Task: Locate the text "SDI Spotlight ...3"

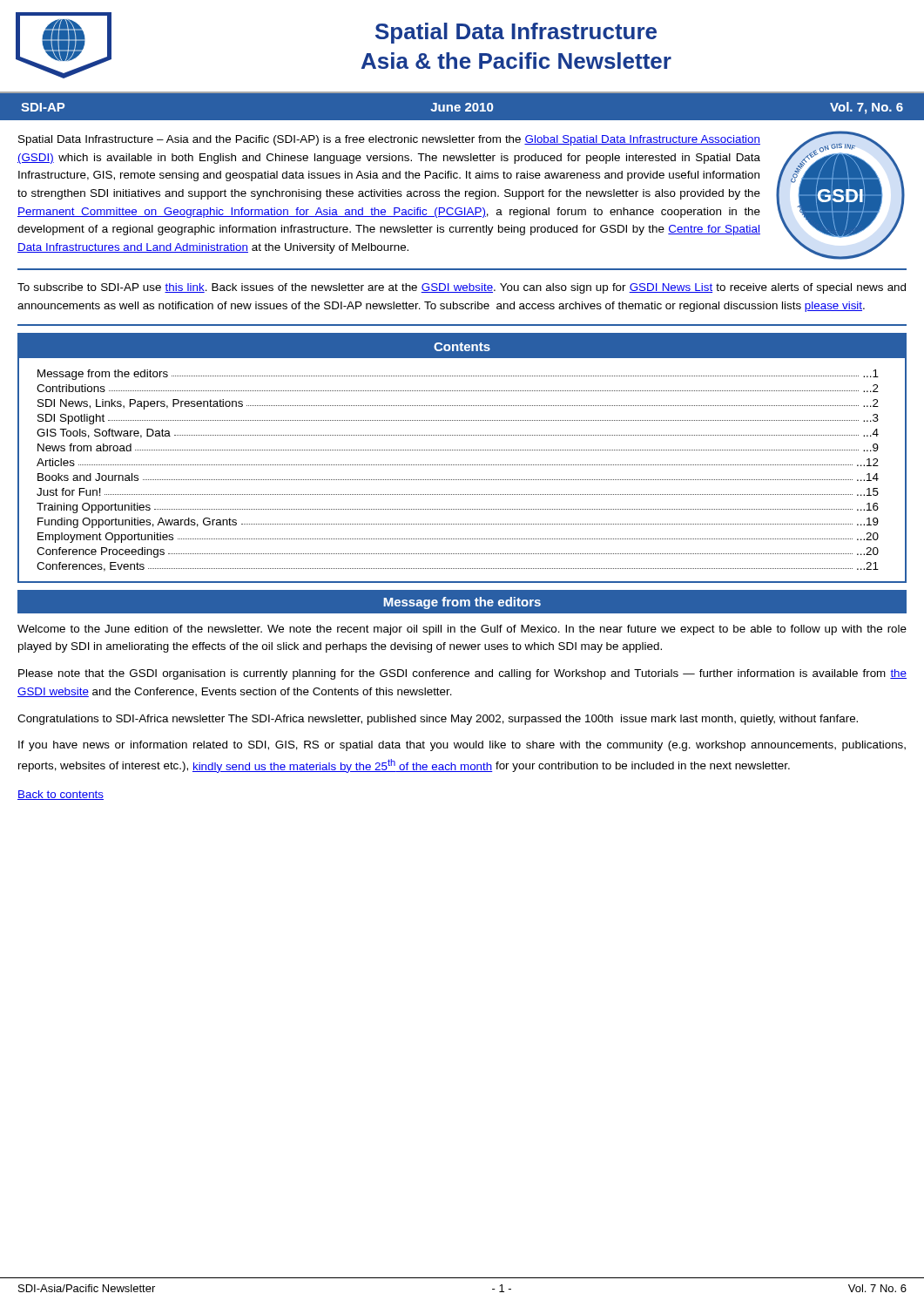Action: coord(458,417)
